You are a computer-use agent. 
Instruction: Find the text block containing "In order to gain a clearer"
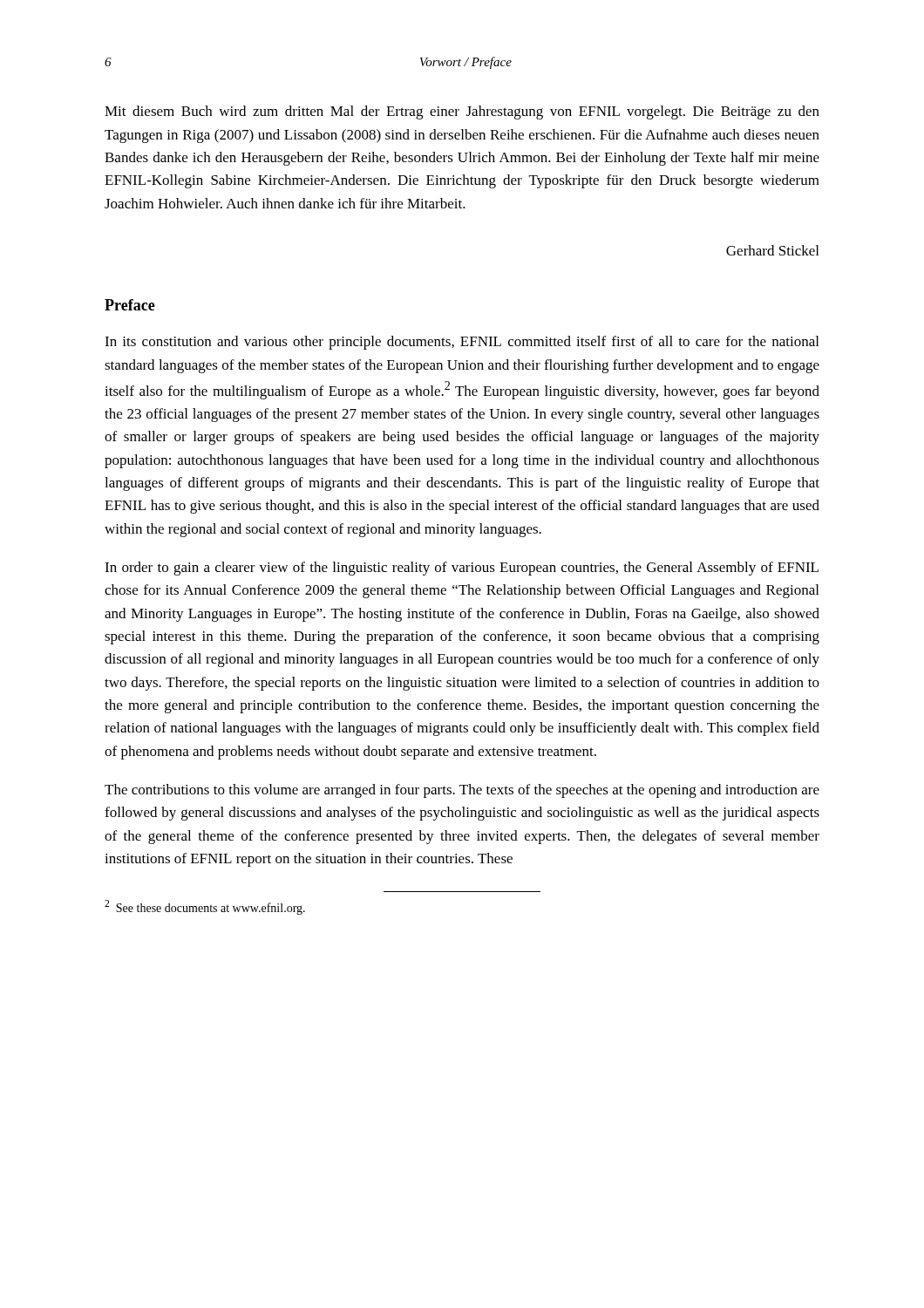click(462, 659)
